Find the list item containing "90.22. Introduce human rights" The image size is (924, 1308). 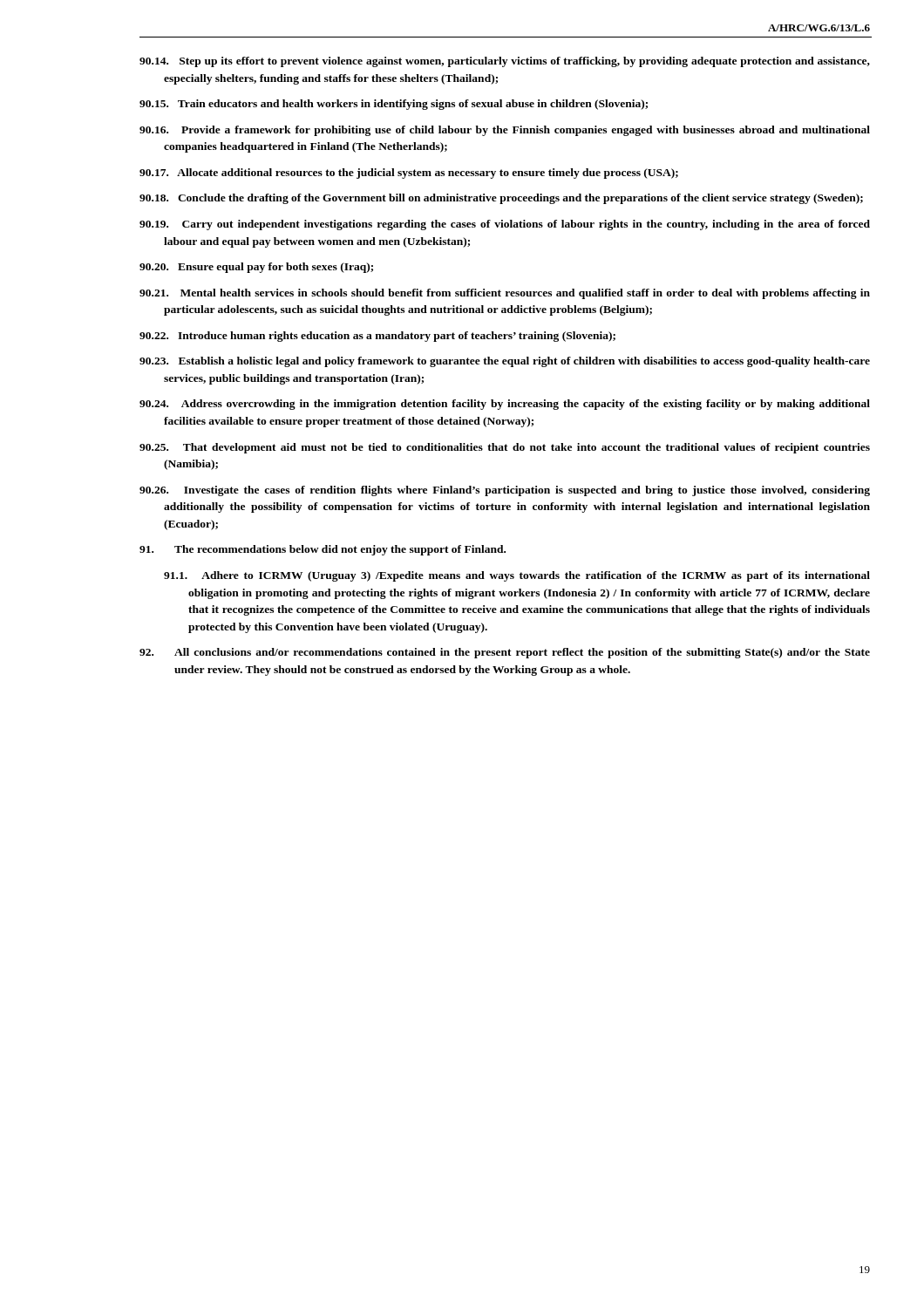pyautogui.click(x=378, y=335)
